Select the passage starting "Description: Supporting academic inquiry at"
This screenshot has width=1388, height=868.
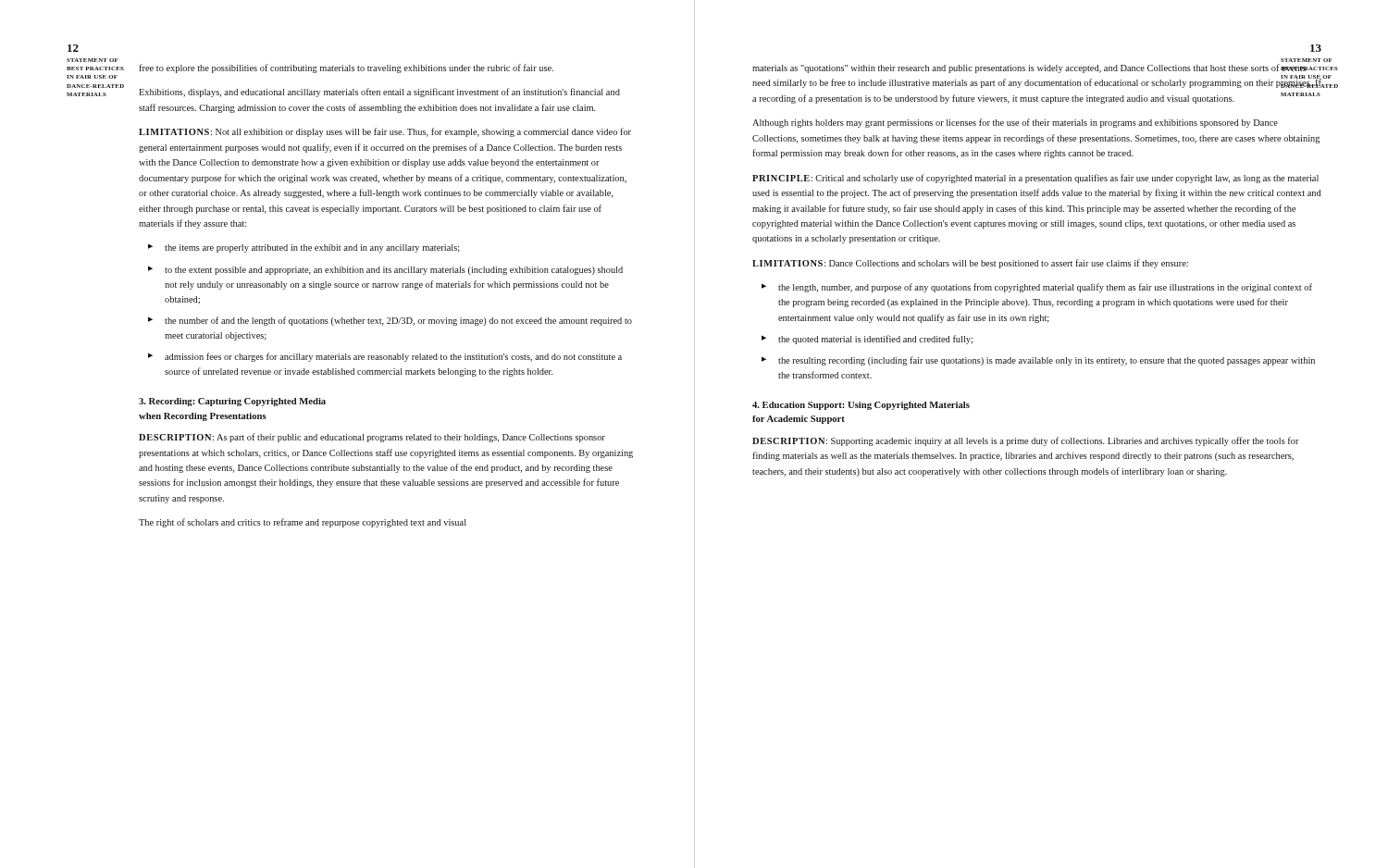[x=1025, y=456]
